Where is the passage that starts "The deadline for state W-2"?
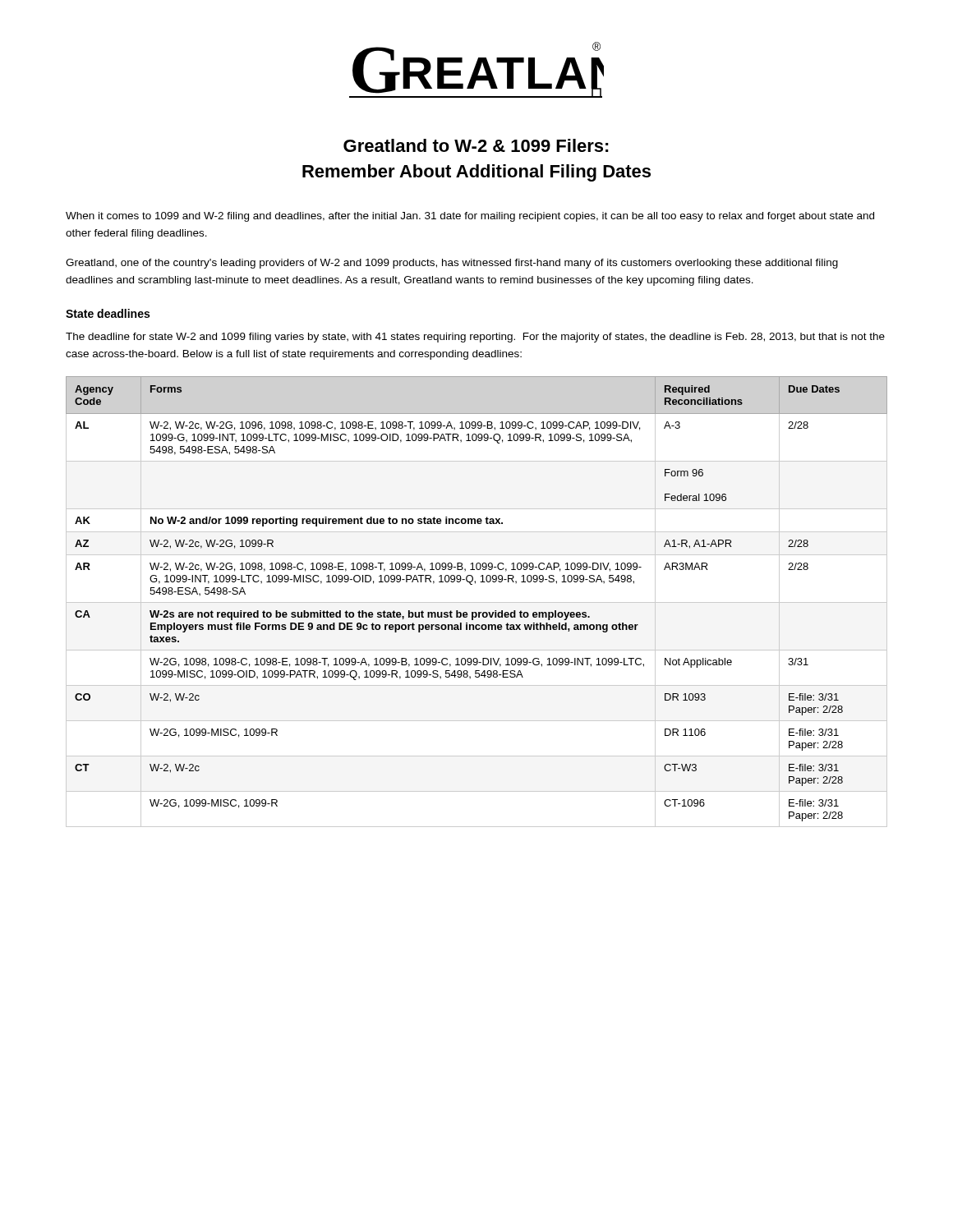This screenshot has height=1232, width=953. (475, 345)
